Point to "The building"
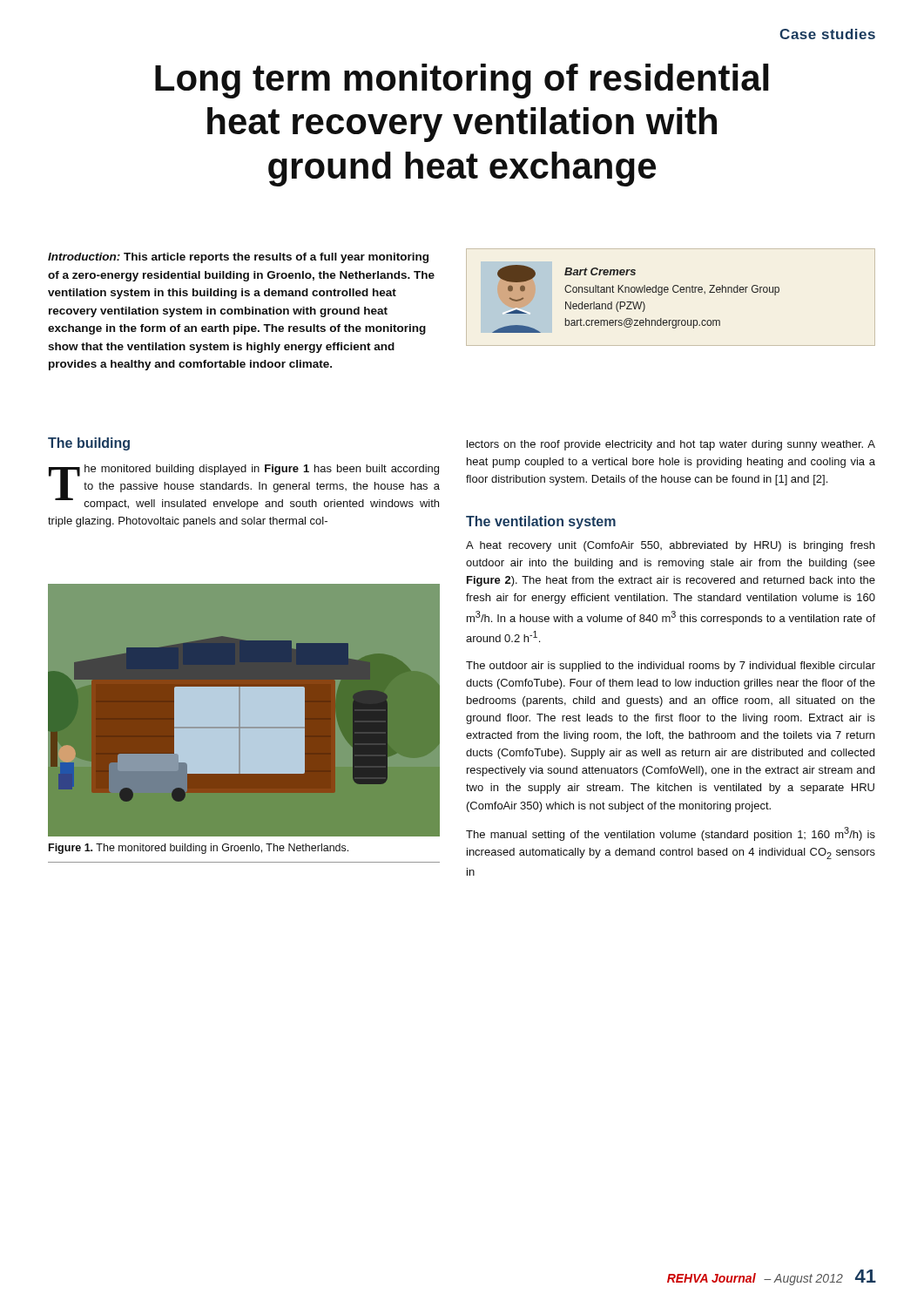924x1307 pixels. 89,443
